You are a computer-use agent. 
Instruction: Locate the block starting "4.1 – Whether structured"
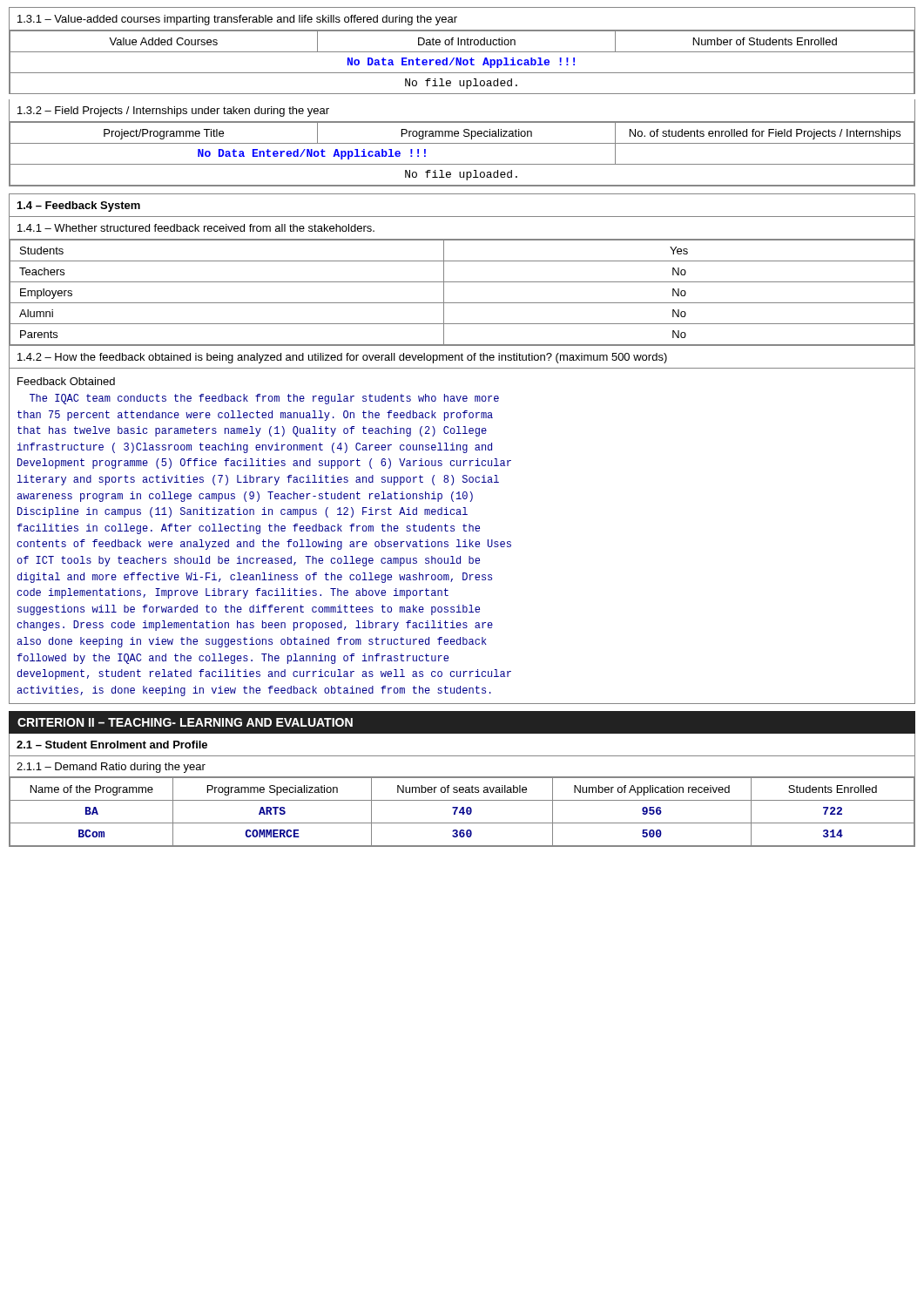click(x=196, y=228)
